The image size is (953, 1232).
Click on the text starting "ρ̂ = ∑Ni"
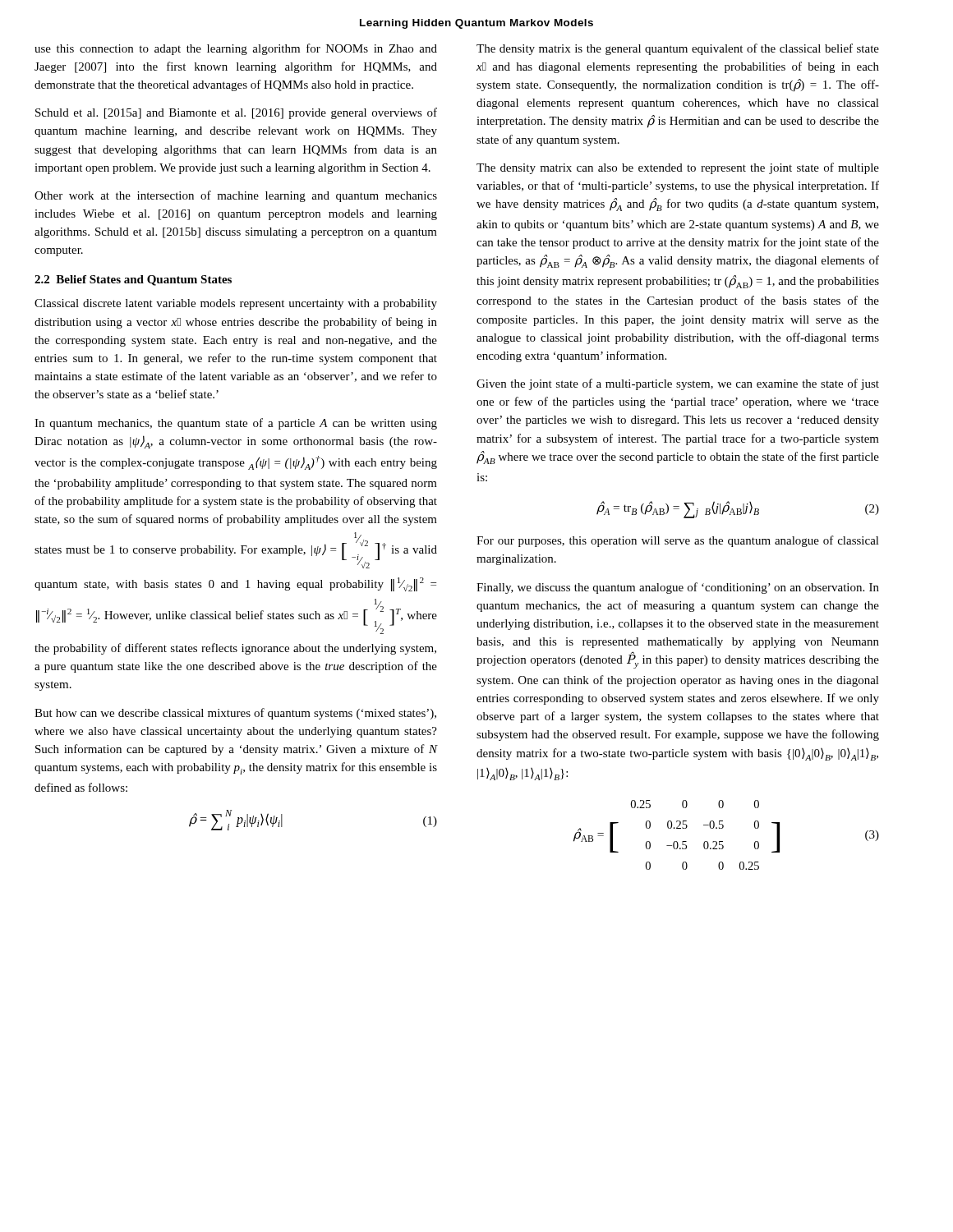pos(236,821)
